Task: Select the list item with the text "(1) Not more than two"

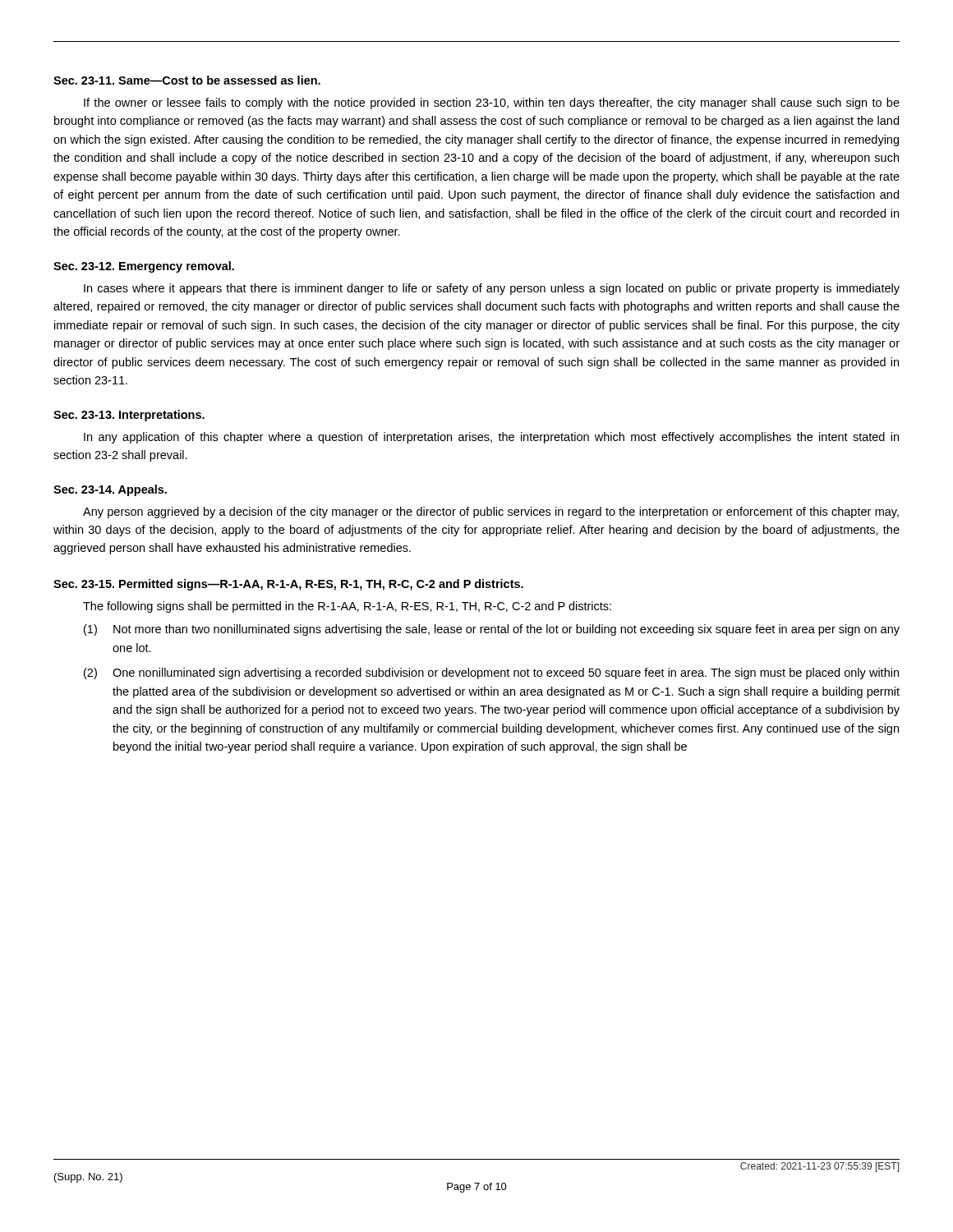Action: click(x=476, y=639)
